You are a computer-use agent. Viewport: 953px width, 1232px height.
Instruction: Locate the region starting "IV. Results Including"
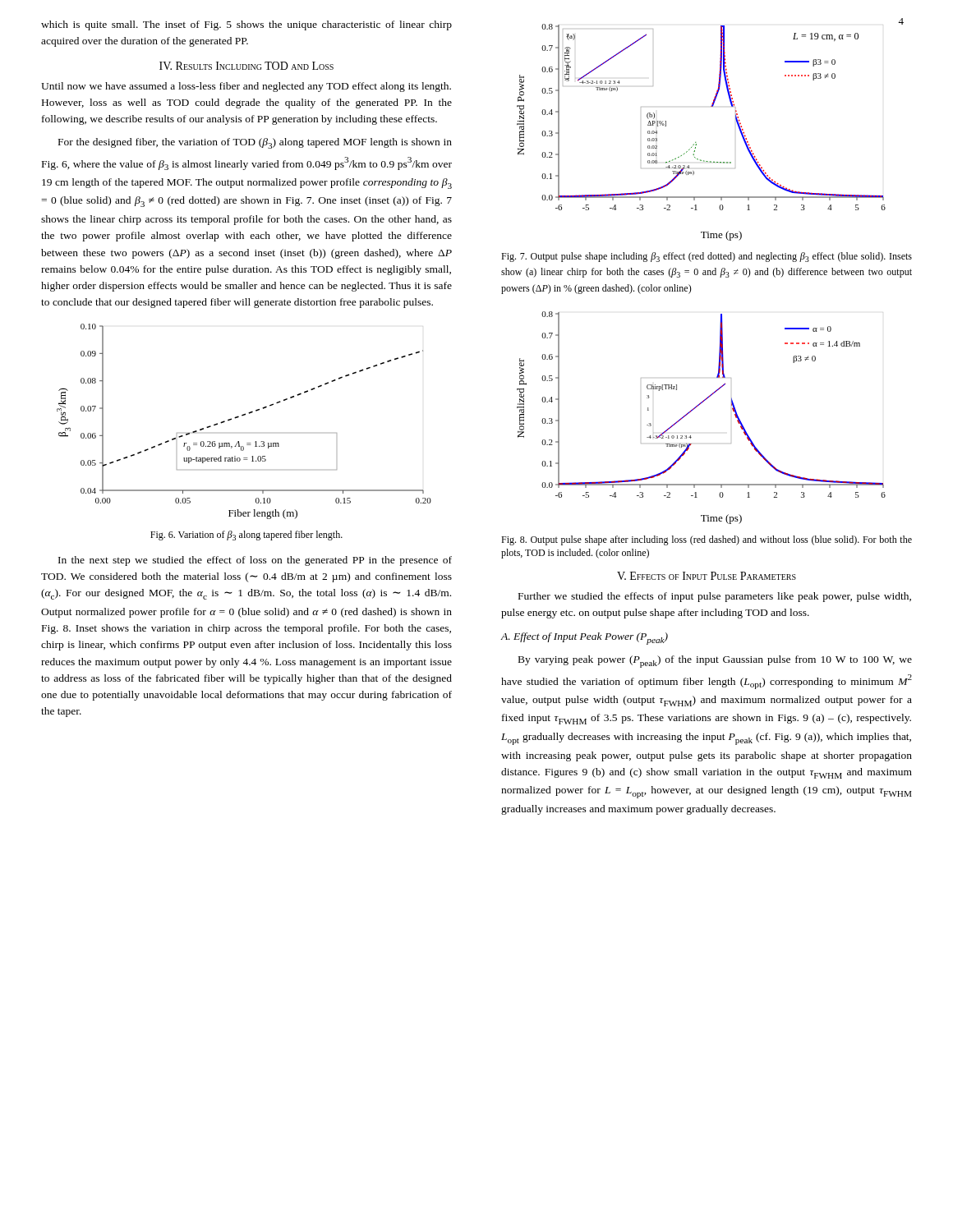pyautogui.click(x=246, y=66)
